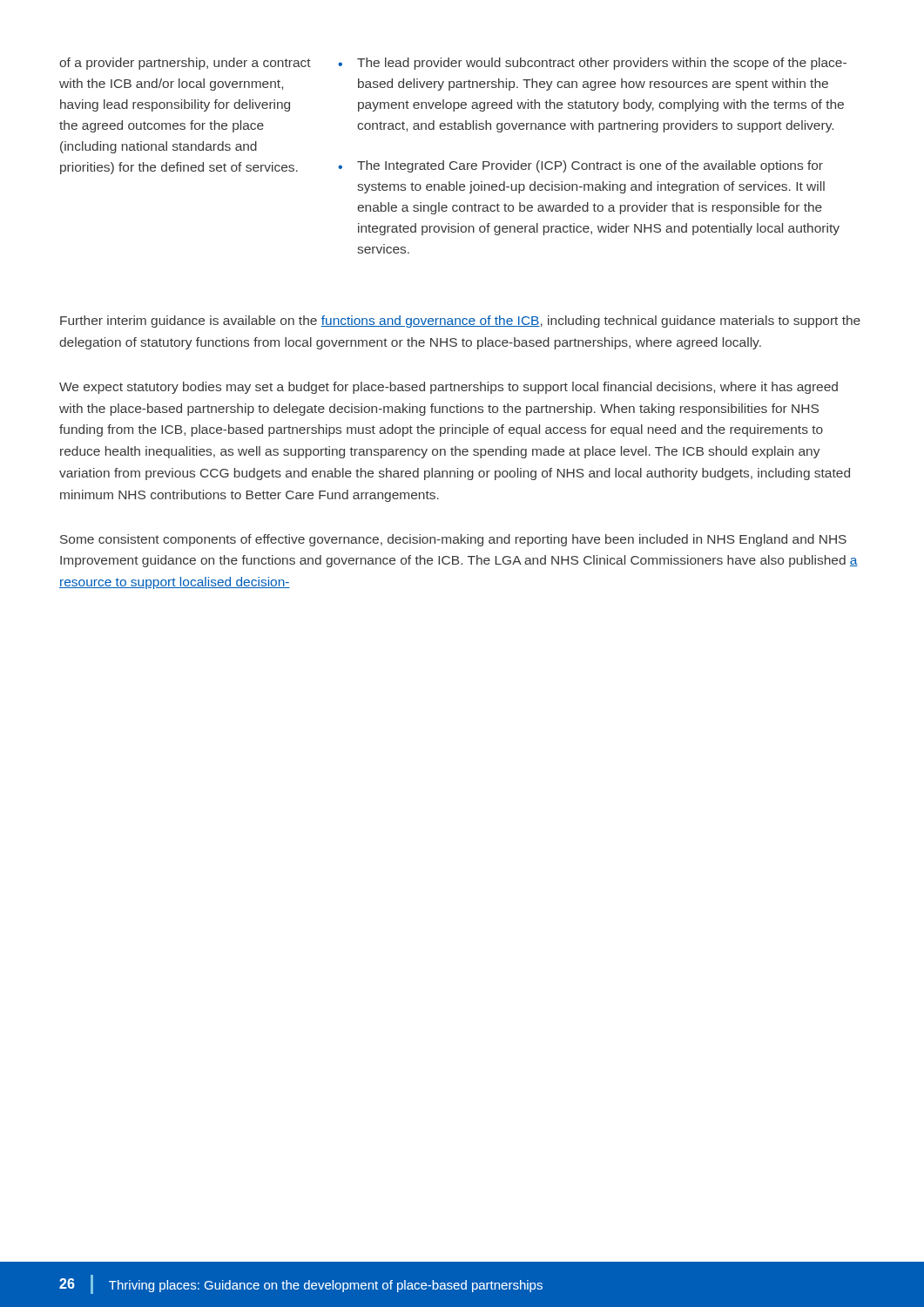This screenshot has width=924, height=1307.
Task: Point to the text starting "• The Integrated Care Provider (ICP) Contract is"
Action: coord(601,207)
